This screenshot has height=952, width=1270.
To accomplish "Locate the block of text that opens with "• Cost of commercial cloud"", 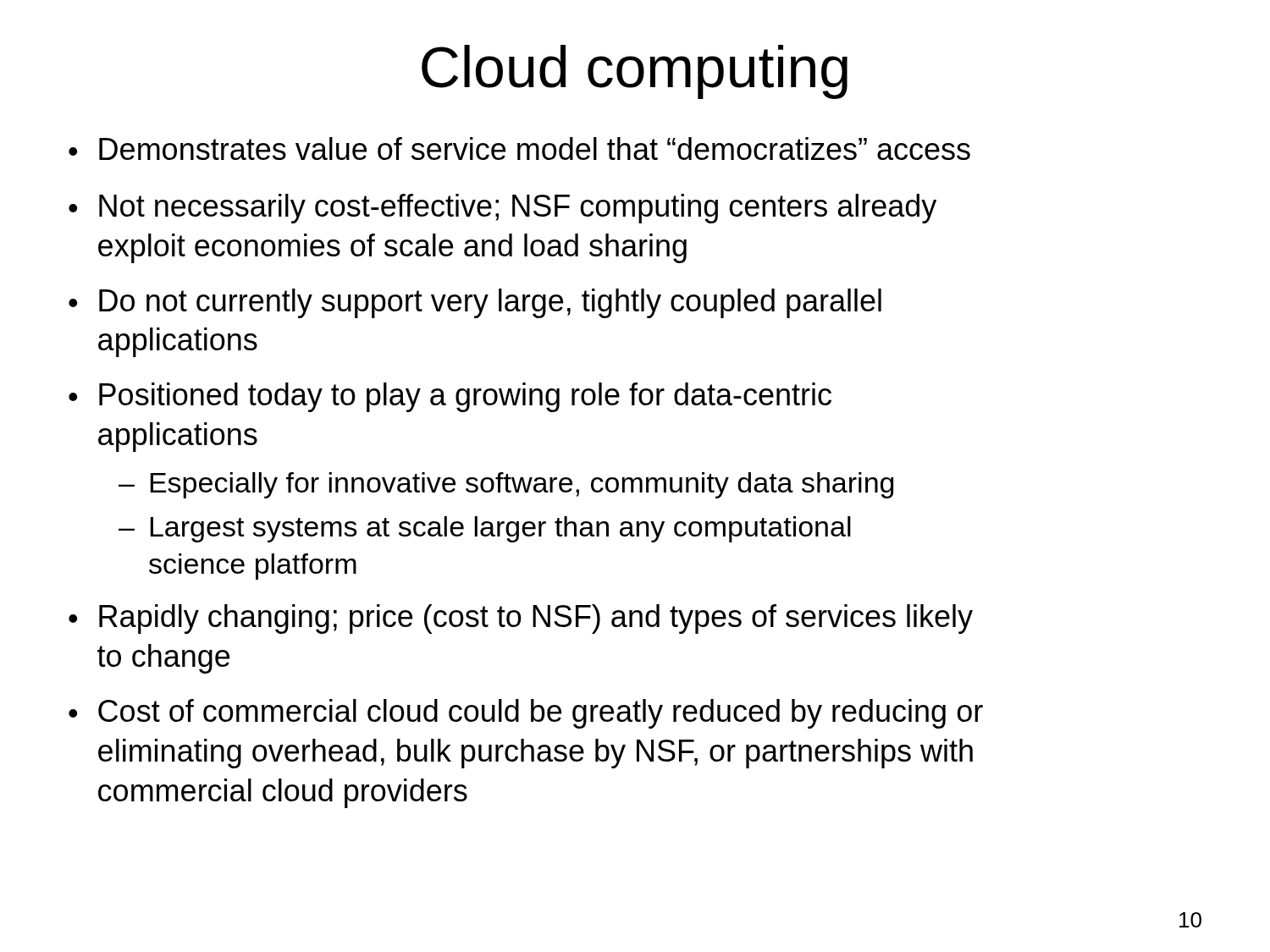I will (x=635, y=752).
